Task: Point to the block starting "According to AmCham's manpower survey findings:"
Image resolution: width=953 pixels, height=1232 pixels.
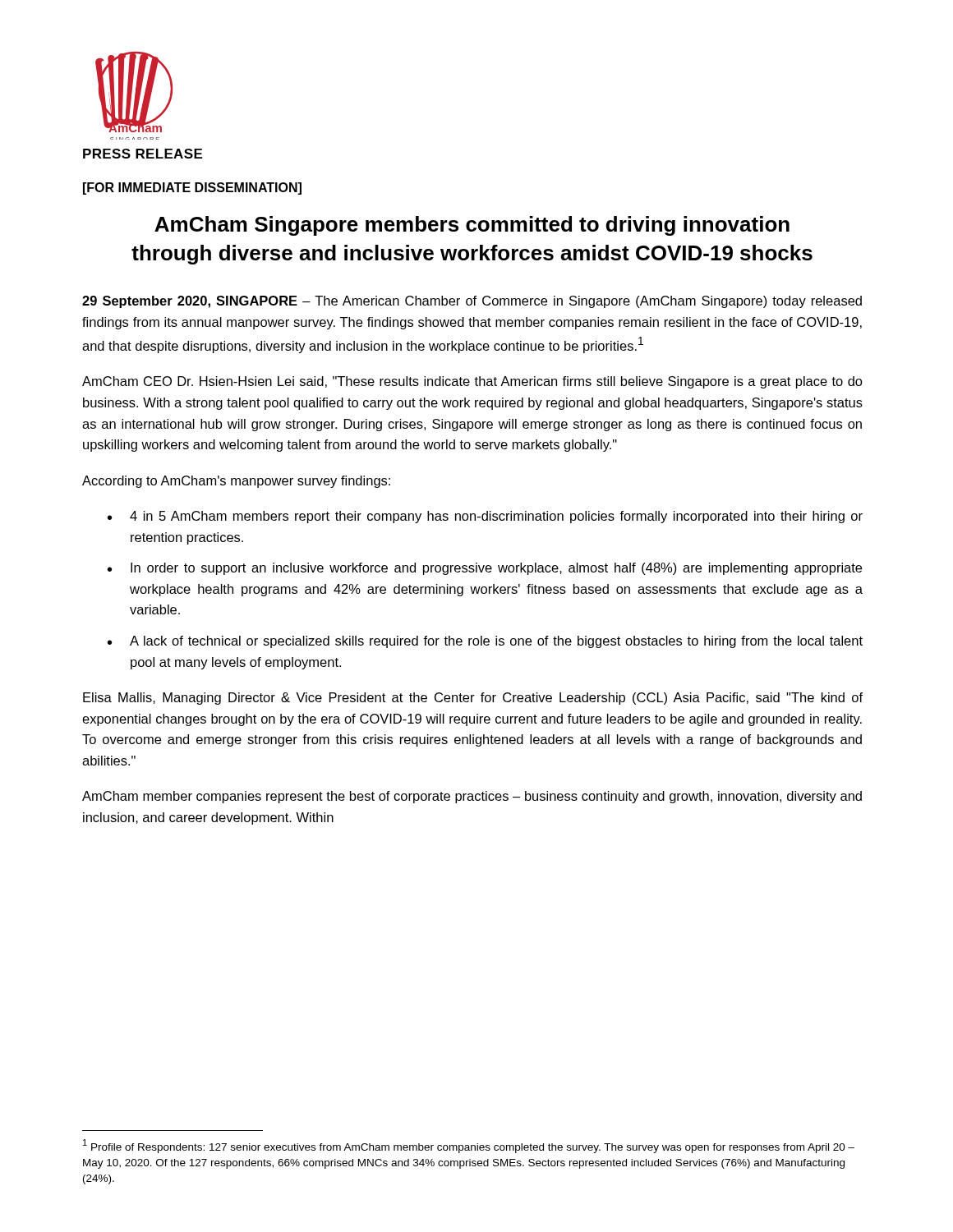Action: pos(237,480)
